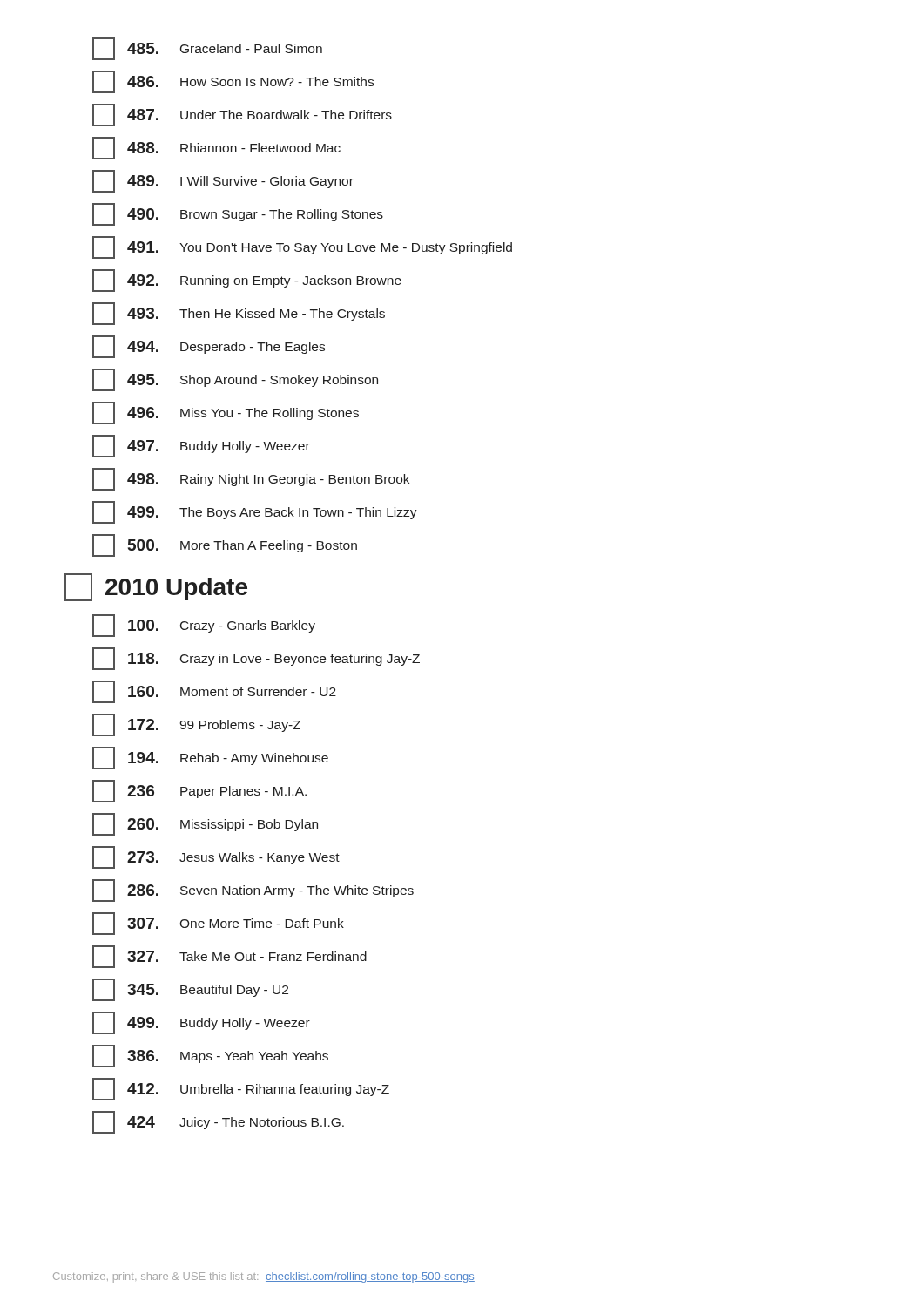
Task: Point to the element starting "2010 Update"
Action: [x=156, y=587]
